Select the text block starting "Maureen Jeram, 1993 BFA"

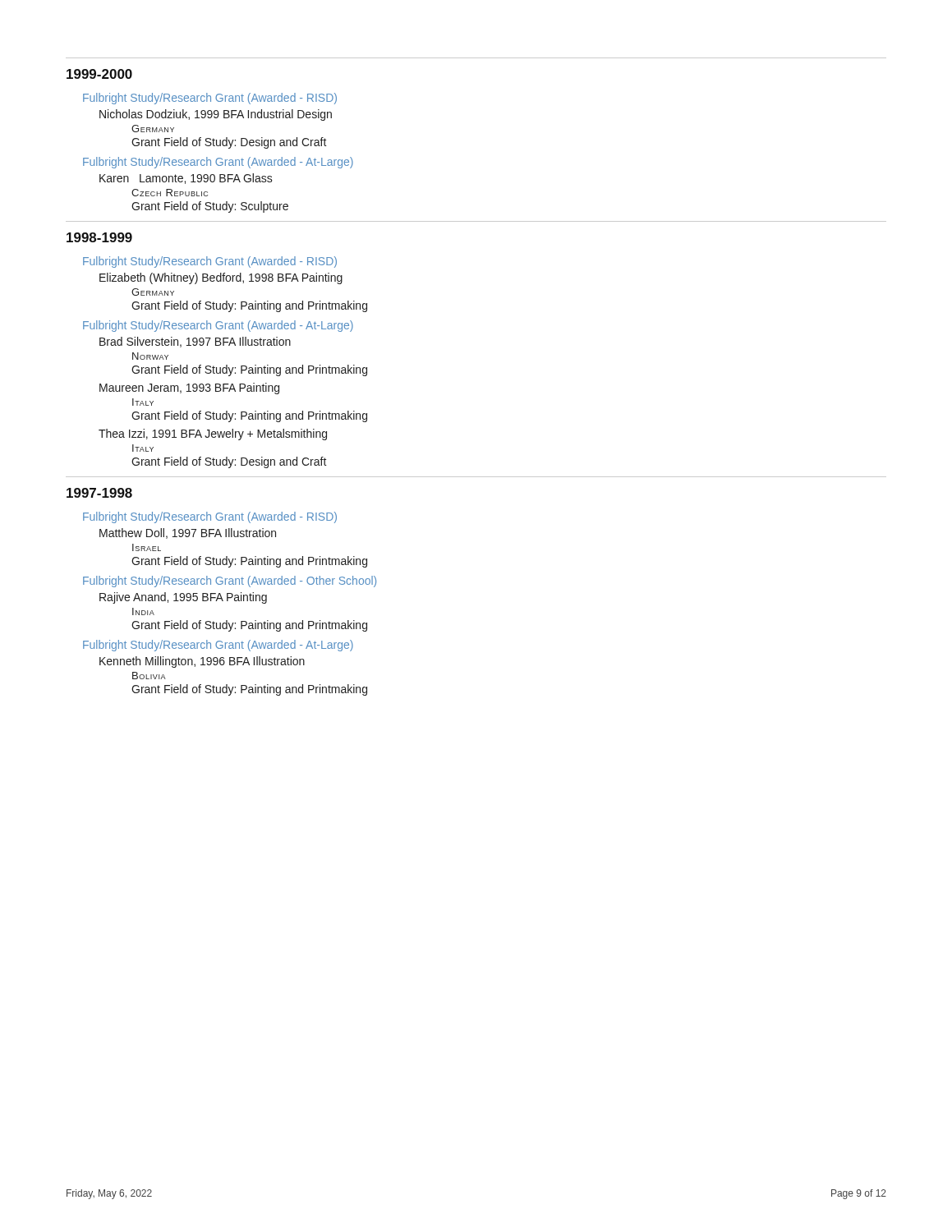(x=189, y=388)
